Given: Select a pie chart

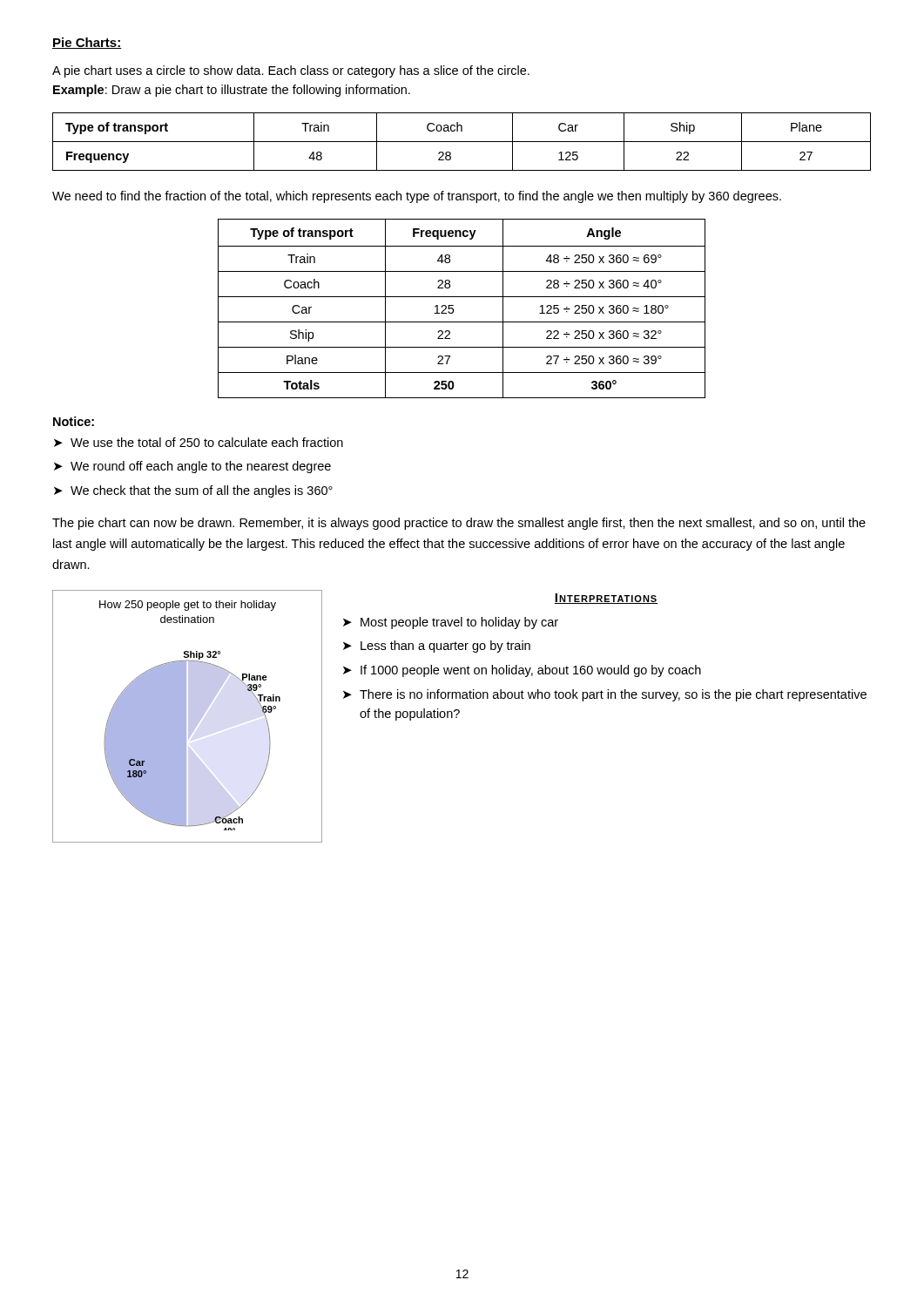Looking at the screenshot, I should 187,716.
